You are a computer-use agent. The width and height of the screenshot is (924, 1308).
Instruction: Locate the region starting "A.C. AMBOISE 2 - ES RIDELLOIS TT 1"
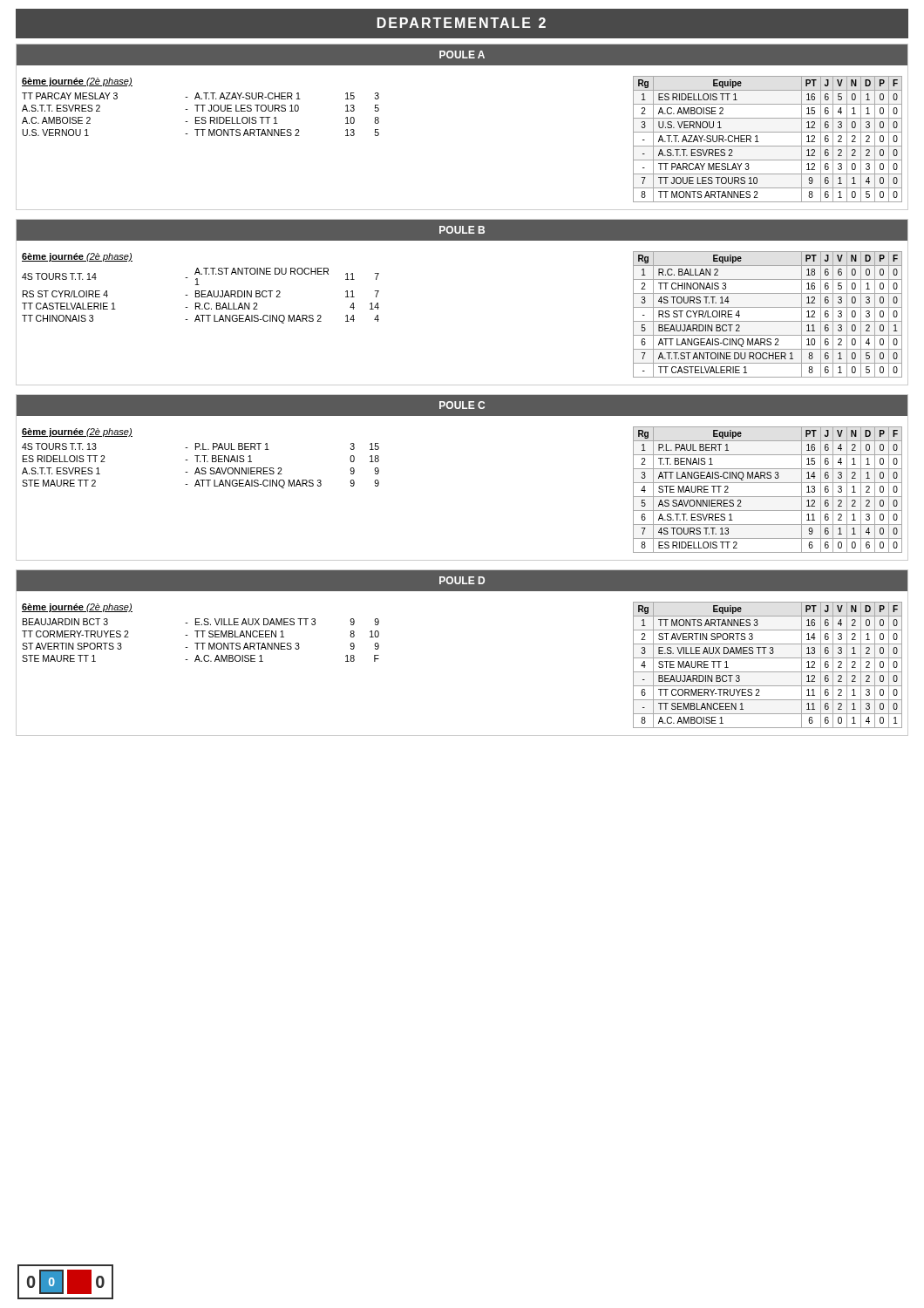201,120
